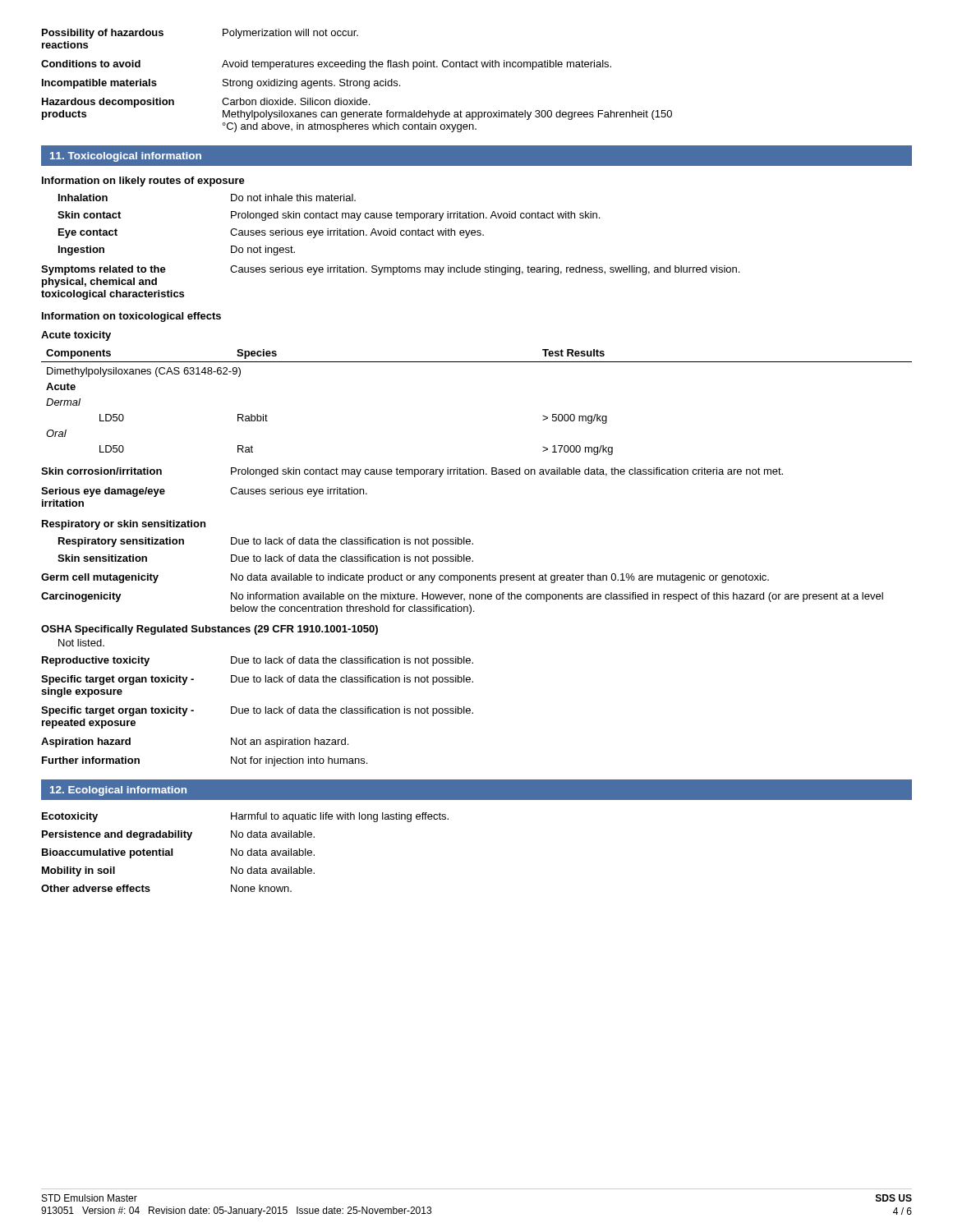
Task: Locate the text block starting "Respiratory sensitization Due to lack of data"
Action: coord(476,541)
